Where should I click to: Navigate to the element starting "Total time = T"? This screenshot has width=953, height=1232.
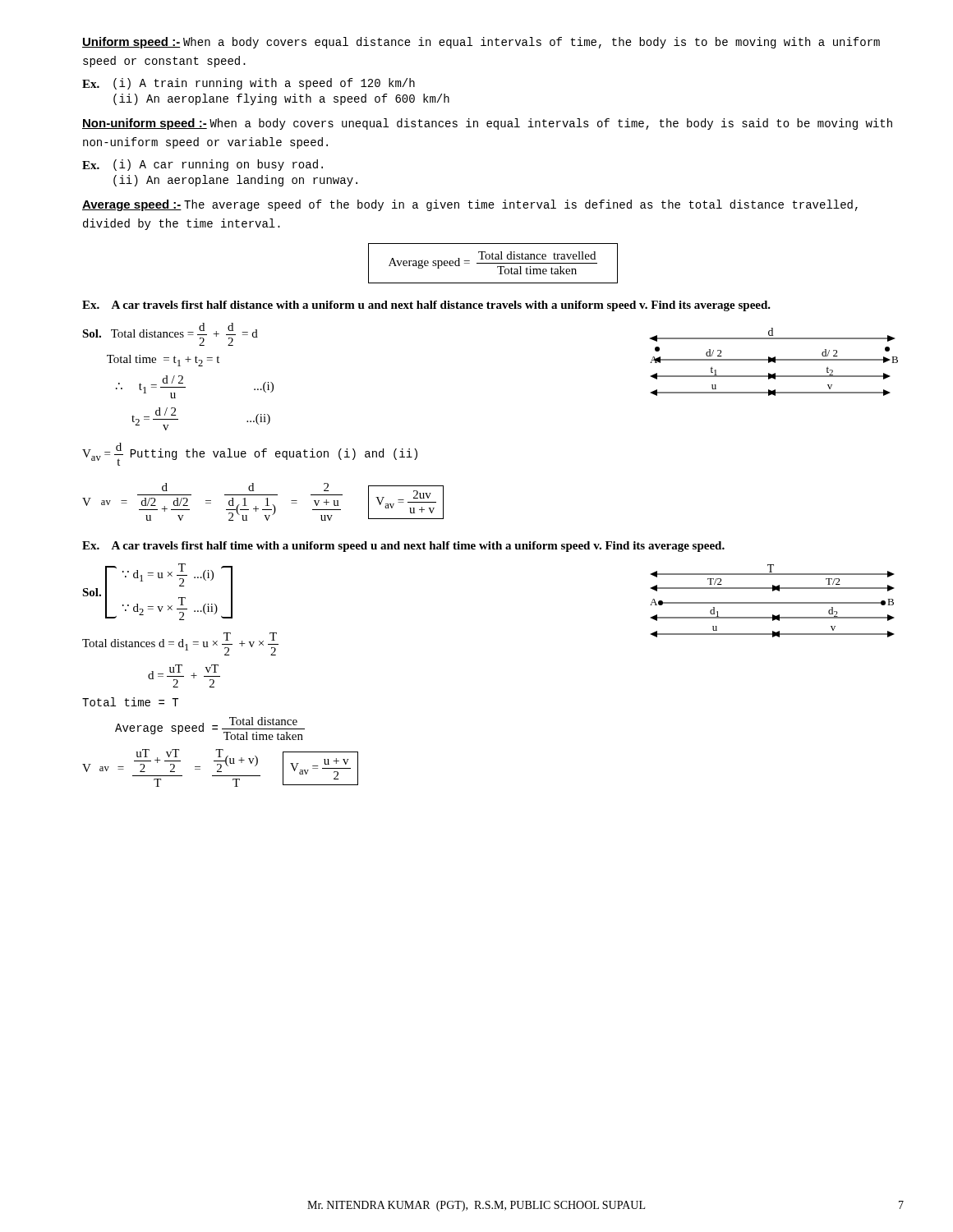tap(130, 703)
